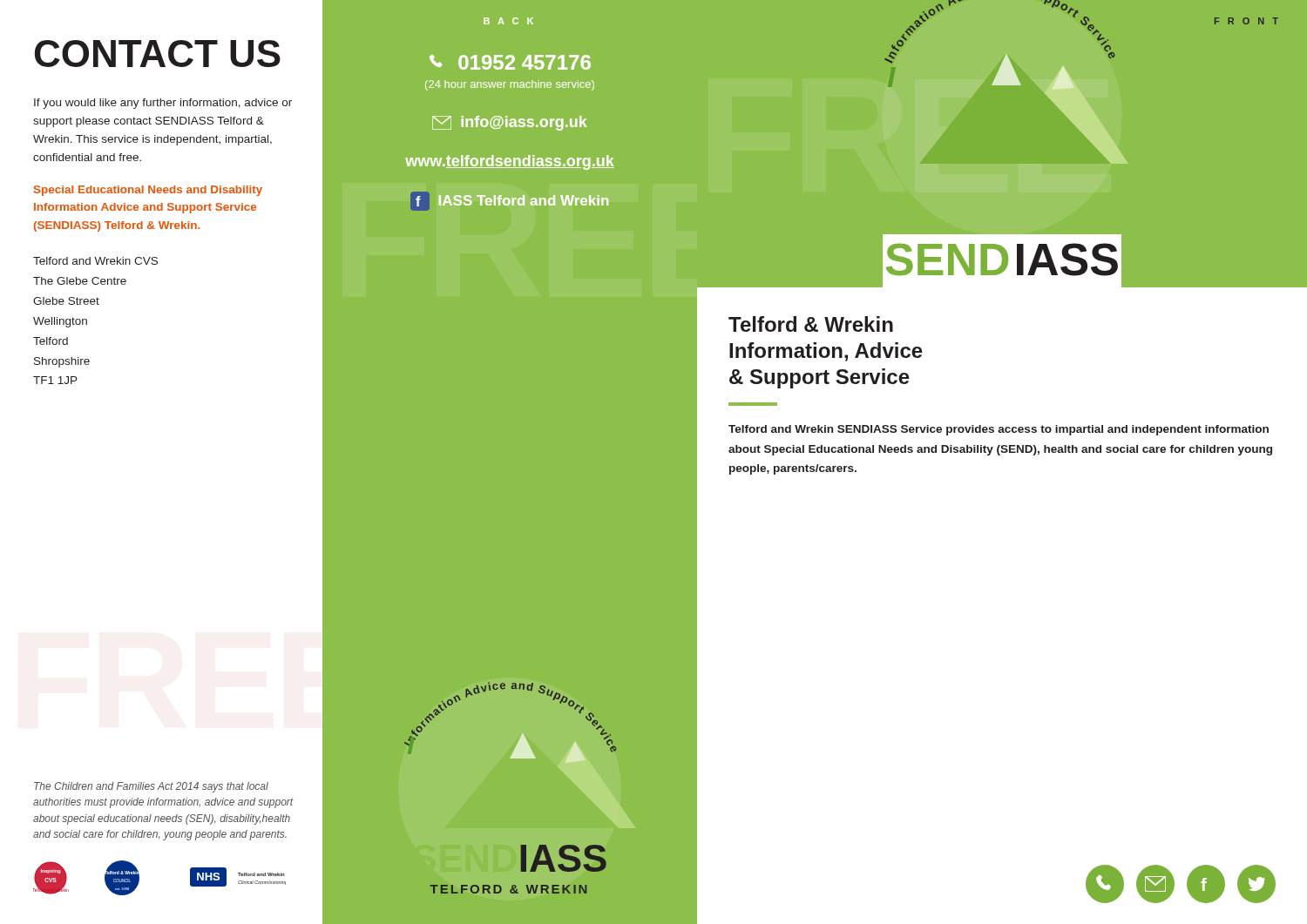Select the title that reads "CONTACT US"
Image resolution: width=1307 pixels, height=924 pixels.
point(157,54)
